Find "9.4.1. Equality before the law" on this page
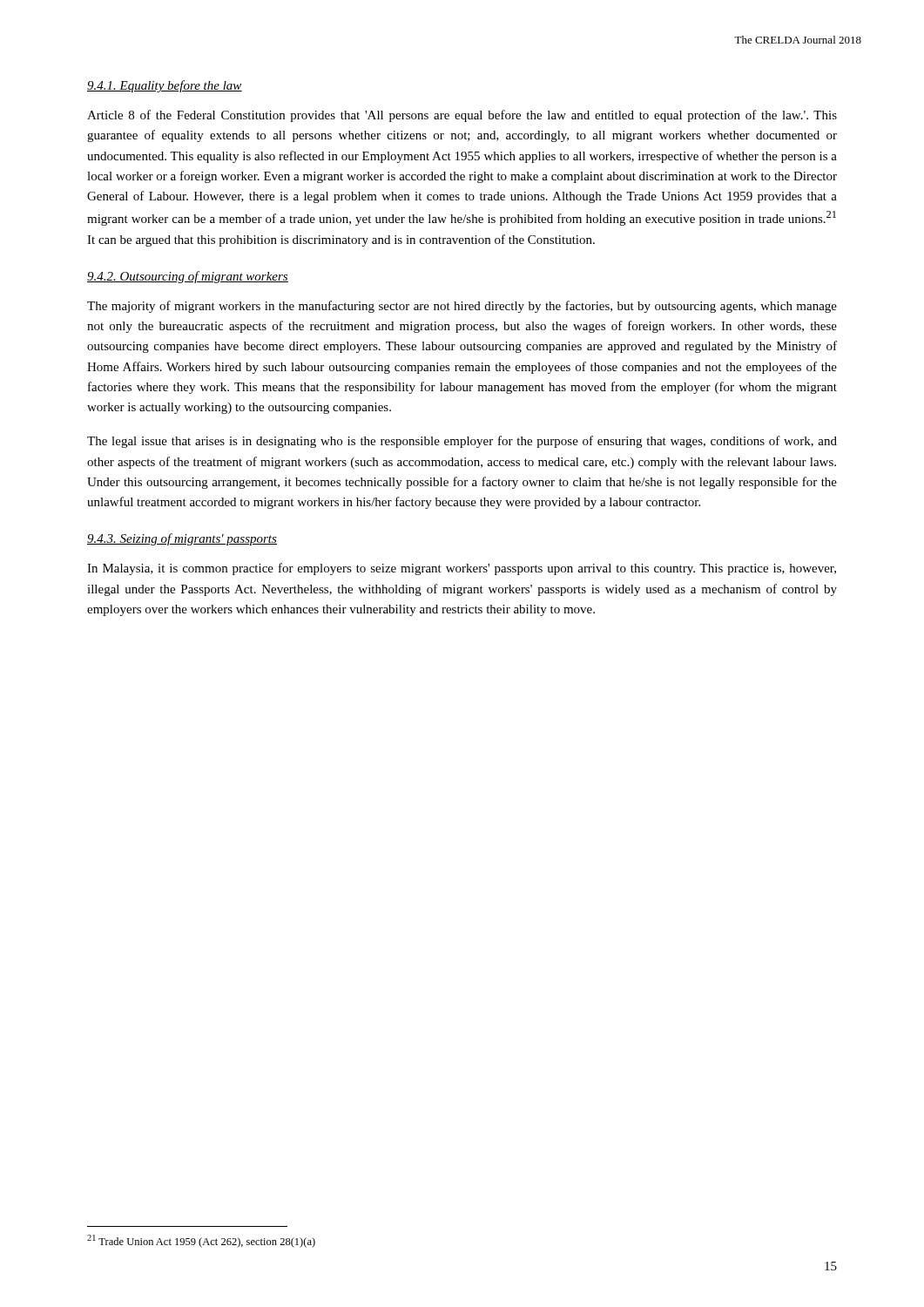This screenshot has height=1307, width=924. 165,86
